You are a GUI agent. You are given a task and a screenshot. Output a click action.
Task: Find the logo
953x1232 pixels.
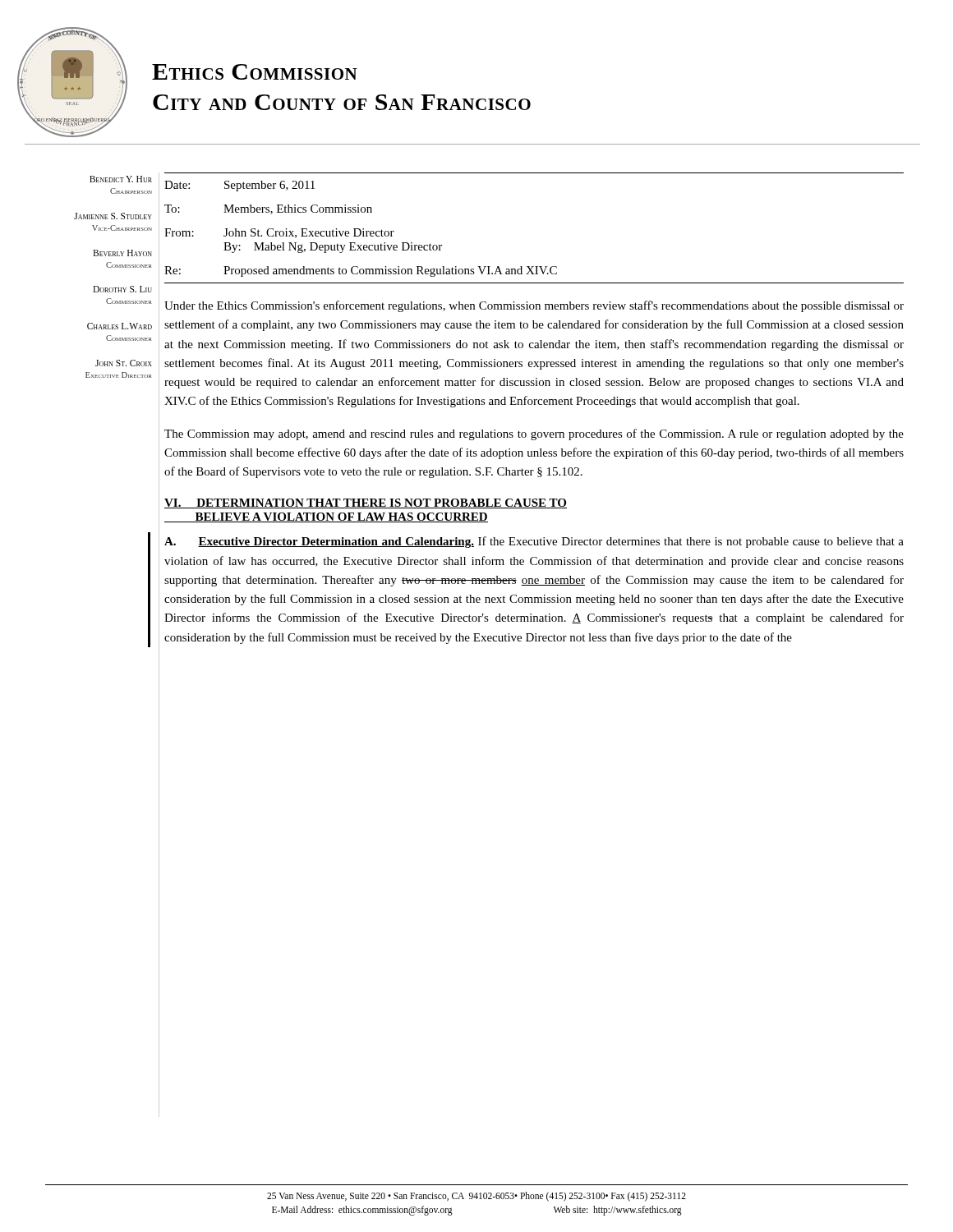(72, 82)
